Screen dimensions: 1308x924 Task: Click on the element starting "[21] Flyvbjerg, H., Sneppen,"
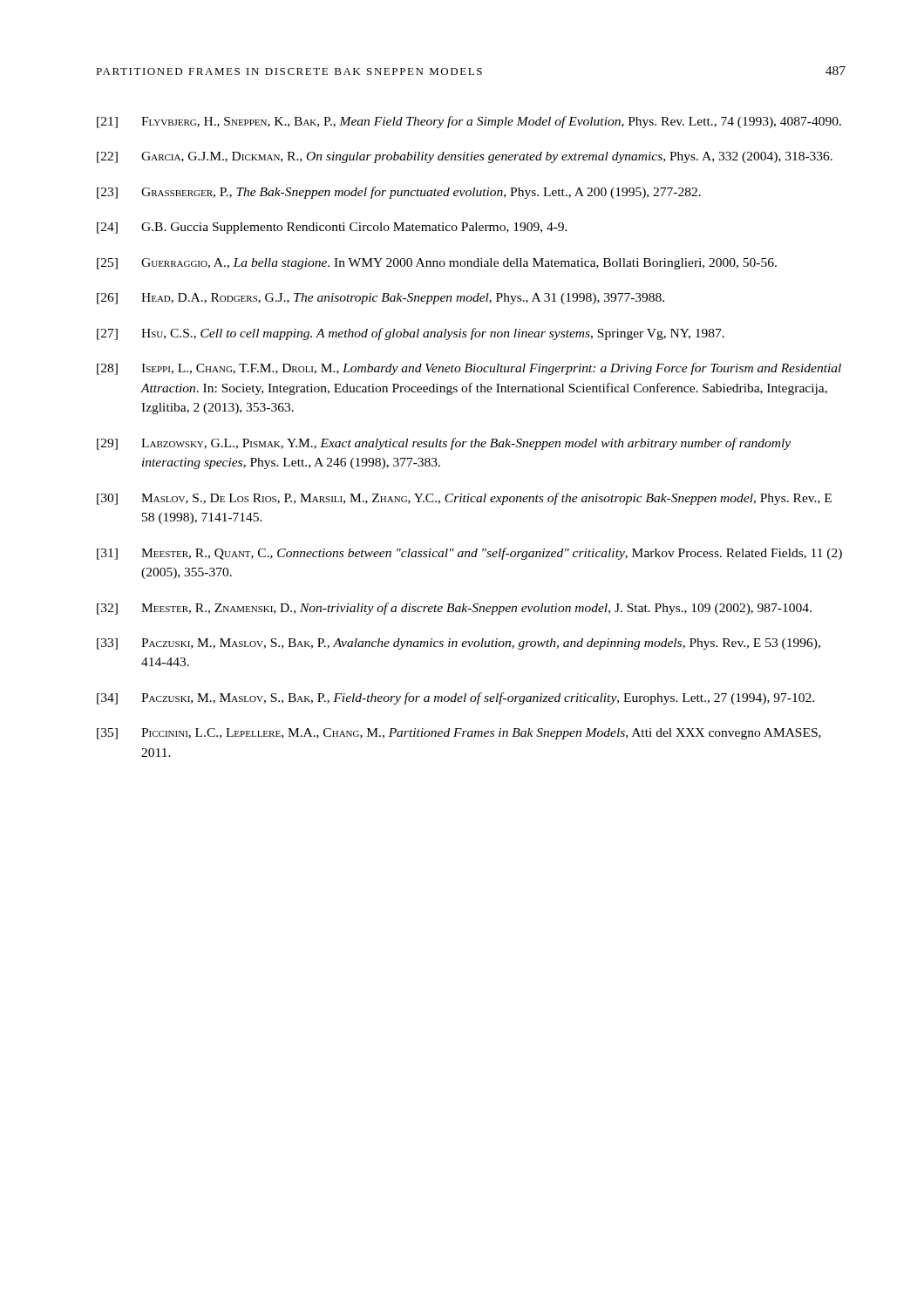coord(471,121)
